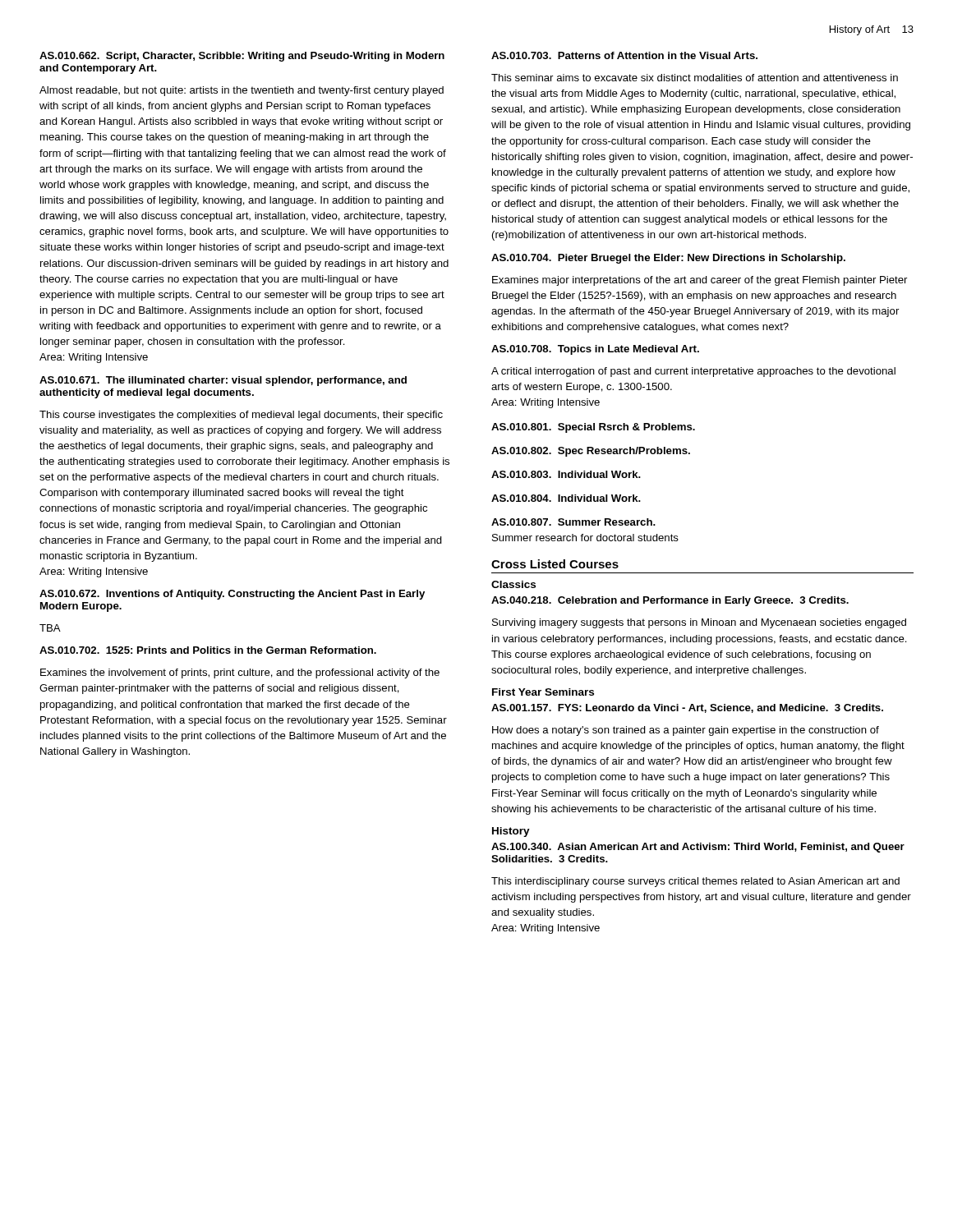Screen dimensions: 1232x953
Task: Find the section header on this page that starts "AS.010.708. Topics in"
Action: point(702,349)
